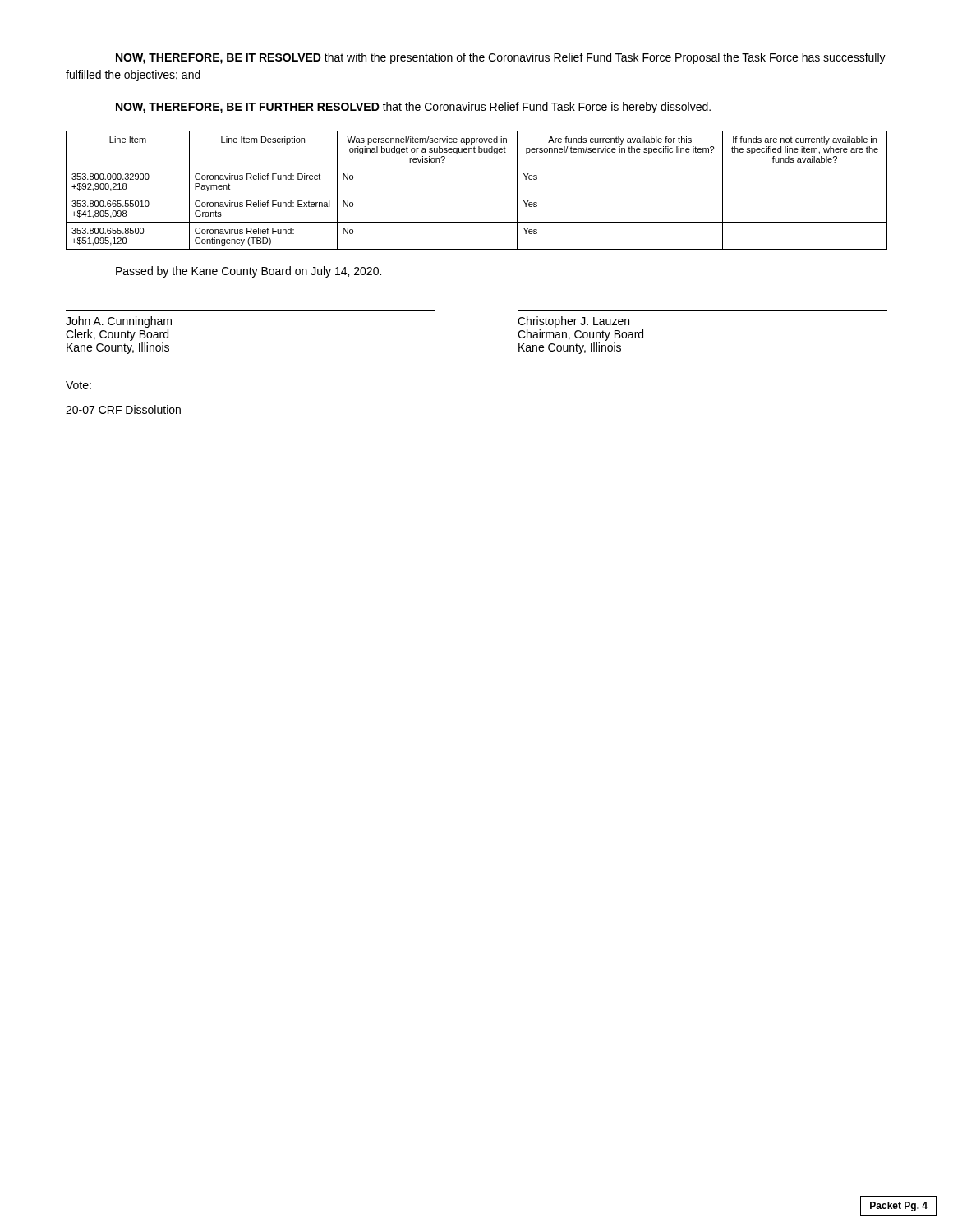953x1232 pixels.
Task: Point to the block beginning "NOW, THEREFORE, BE IT RESOLVED that"
Action: (x=476, y=67)
